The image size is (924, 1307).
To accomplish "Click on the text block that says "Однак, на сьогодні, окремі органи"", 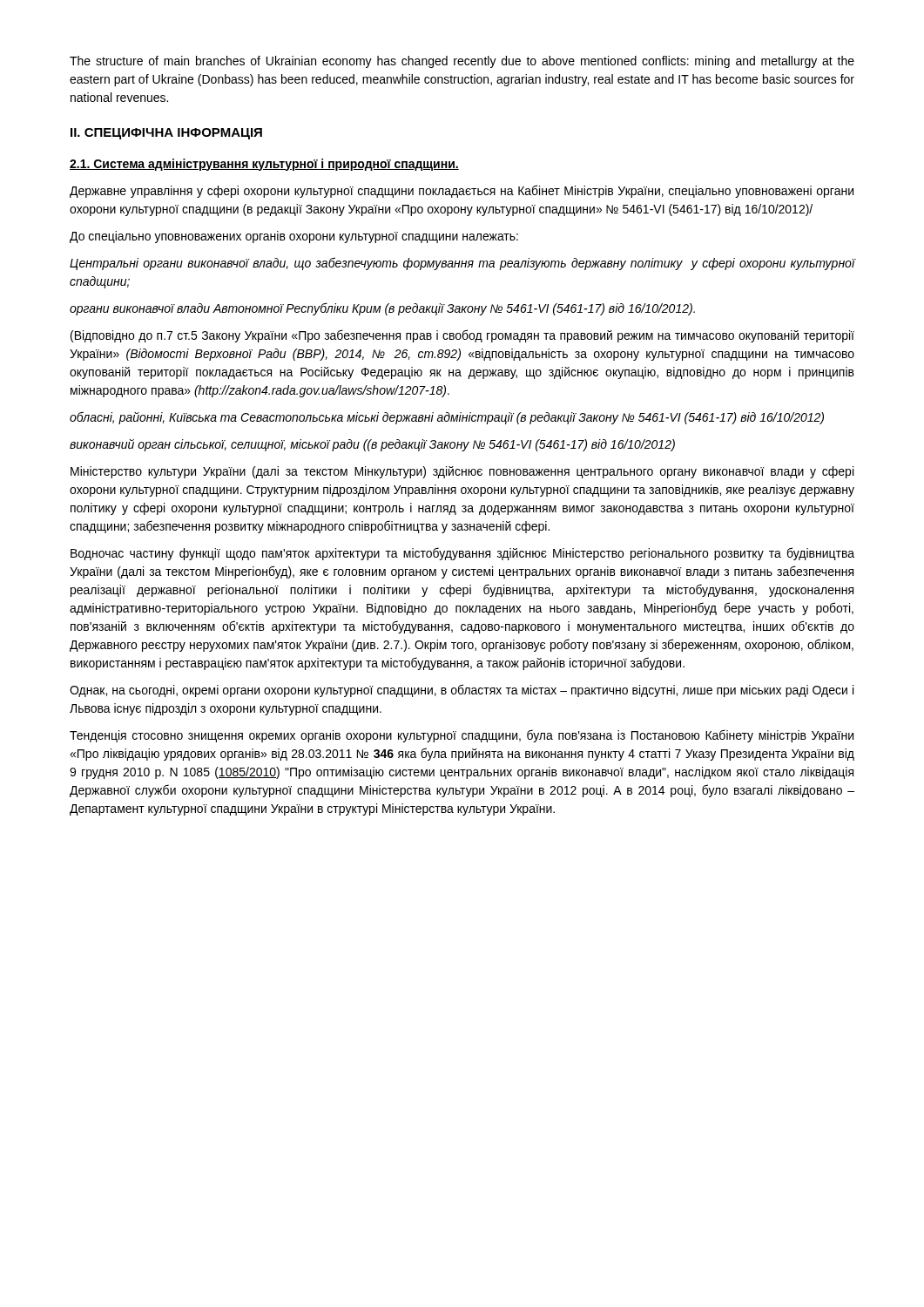I will pos(462,699).
